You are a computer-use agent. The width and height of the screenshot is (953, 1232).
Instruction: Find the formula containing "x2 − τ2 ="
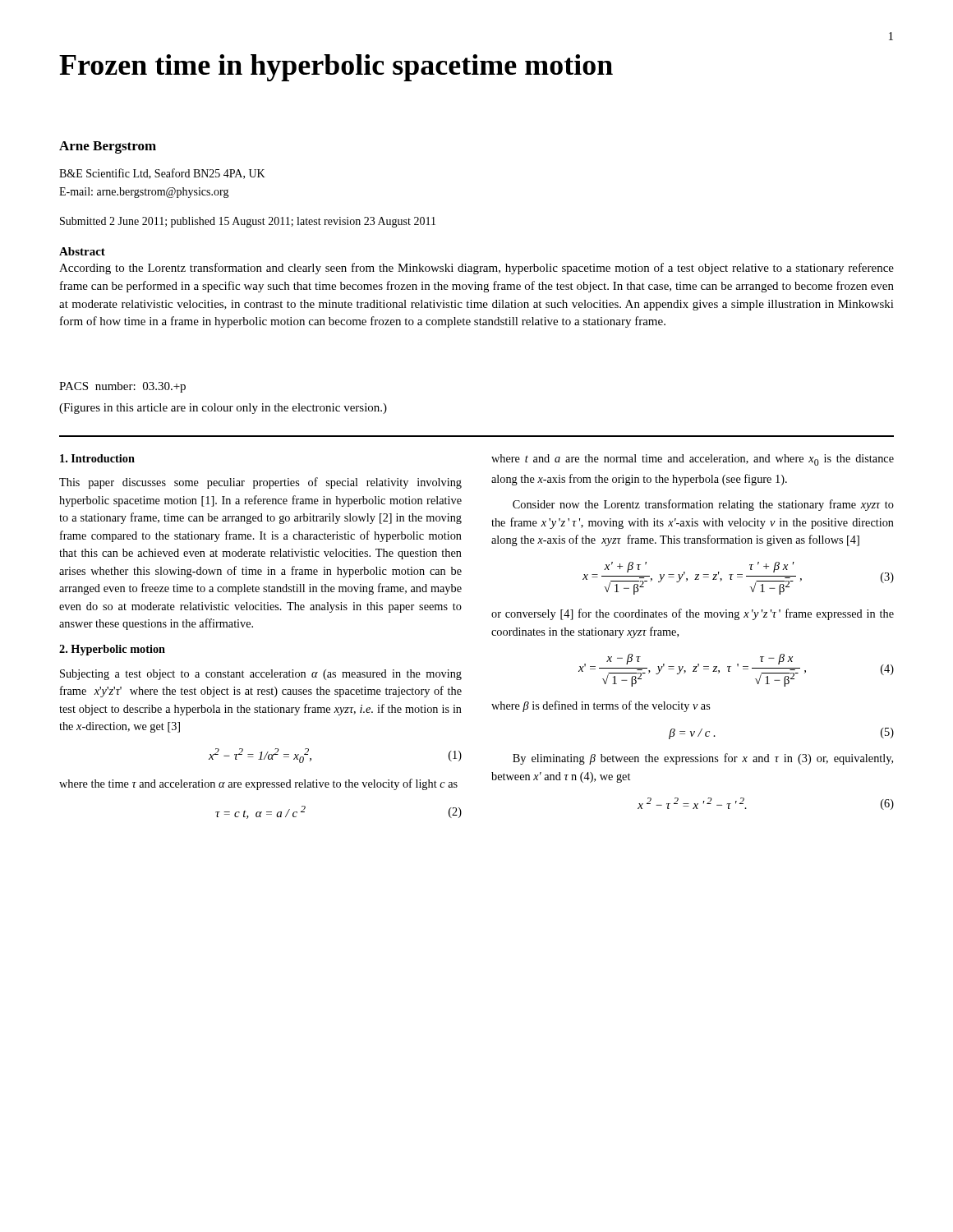(261, 755)
